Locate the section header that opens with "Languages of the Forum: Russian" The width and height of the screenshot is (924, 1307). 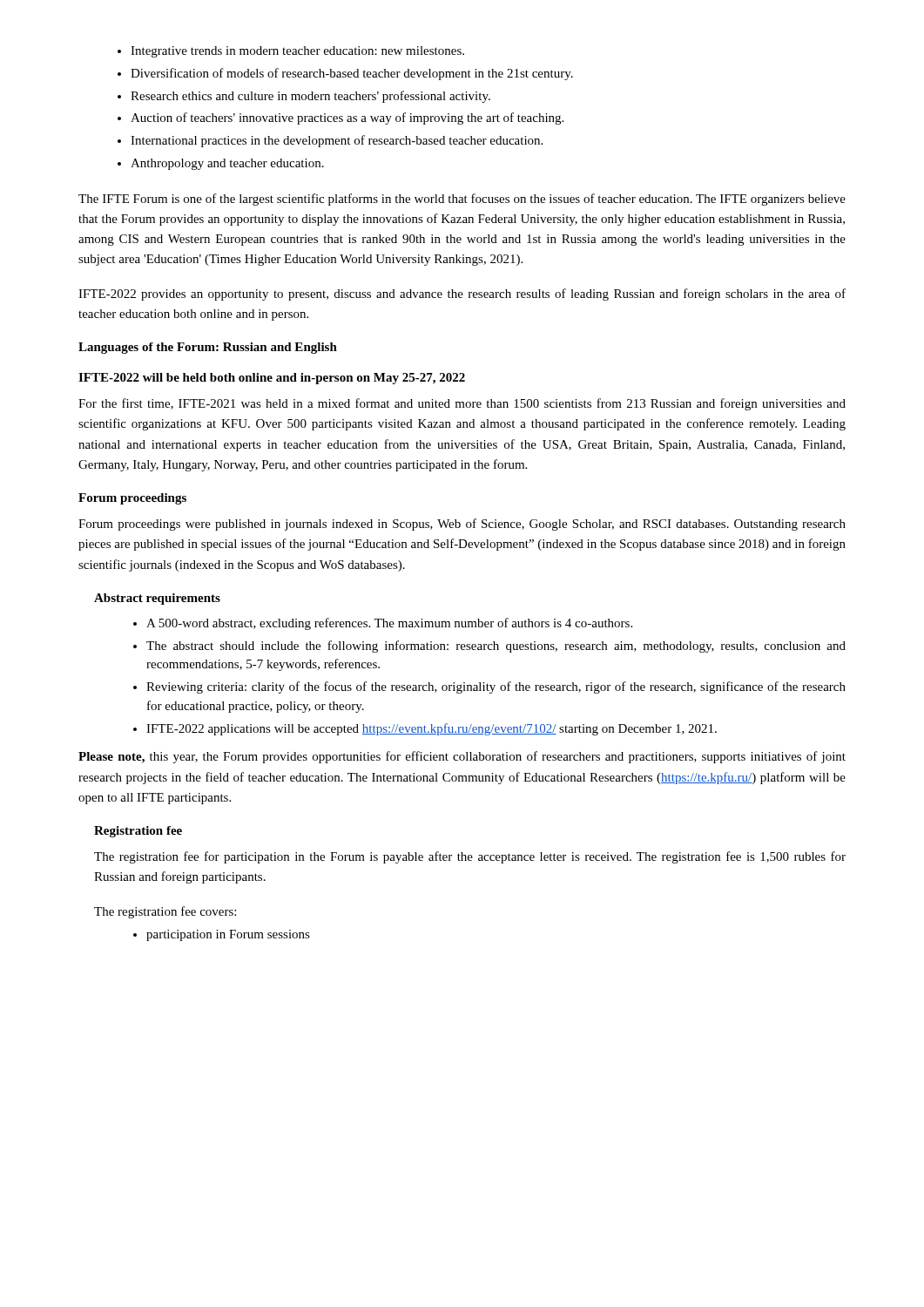[x=208, y=347]
